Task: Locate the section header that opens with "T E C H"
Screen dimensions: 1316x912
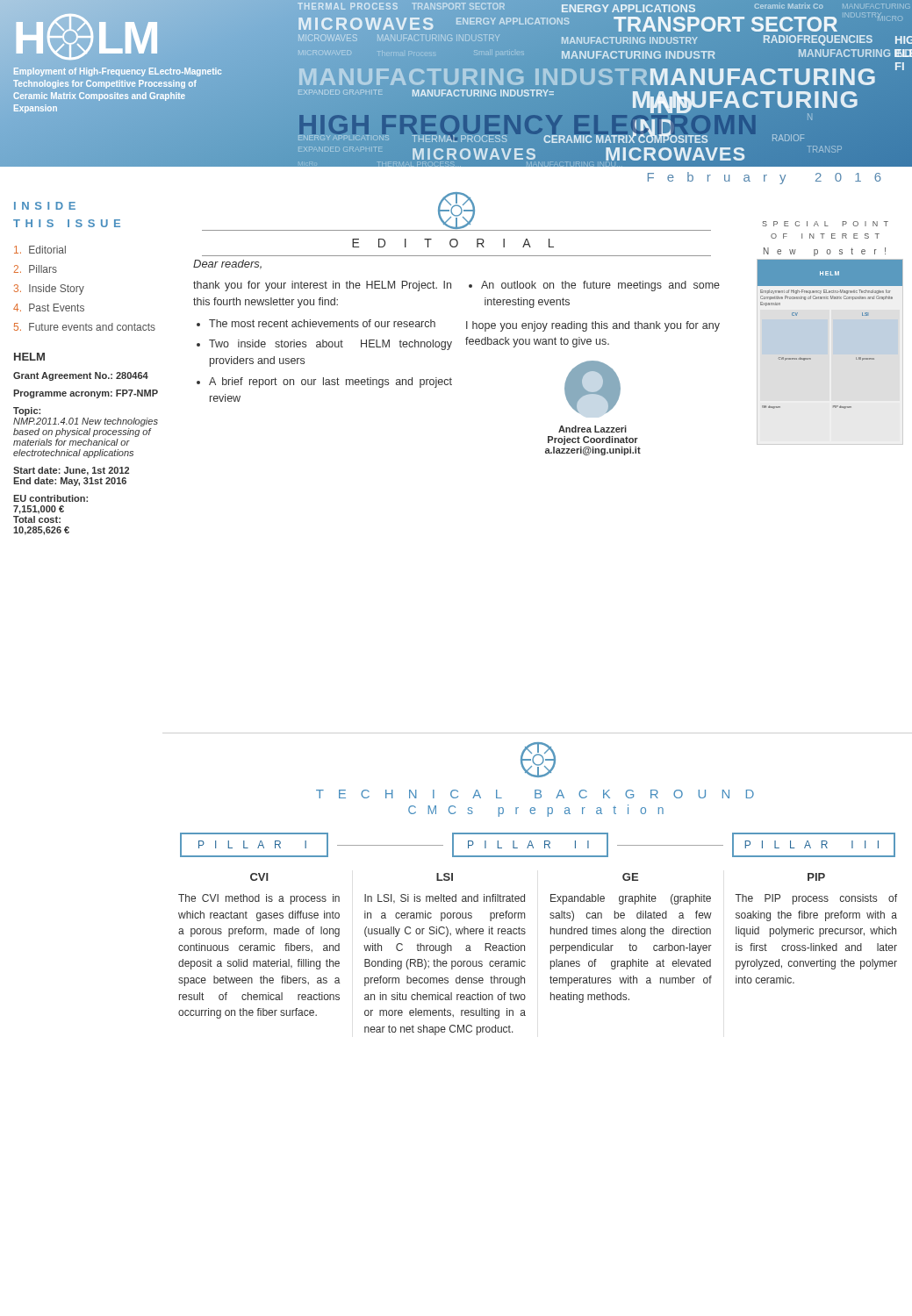Action: 538,794
